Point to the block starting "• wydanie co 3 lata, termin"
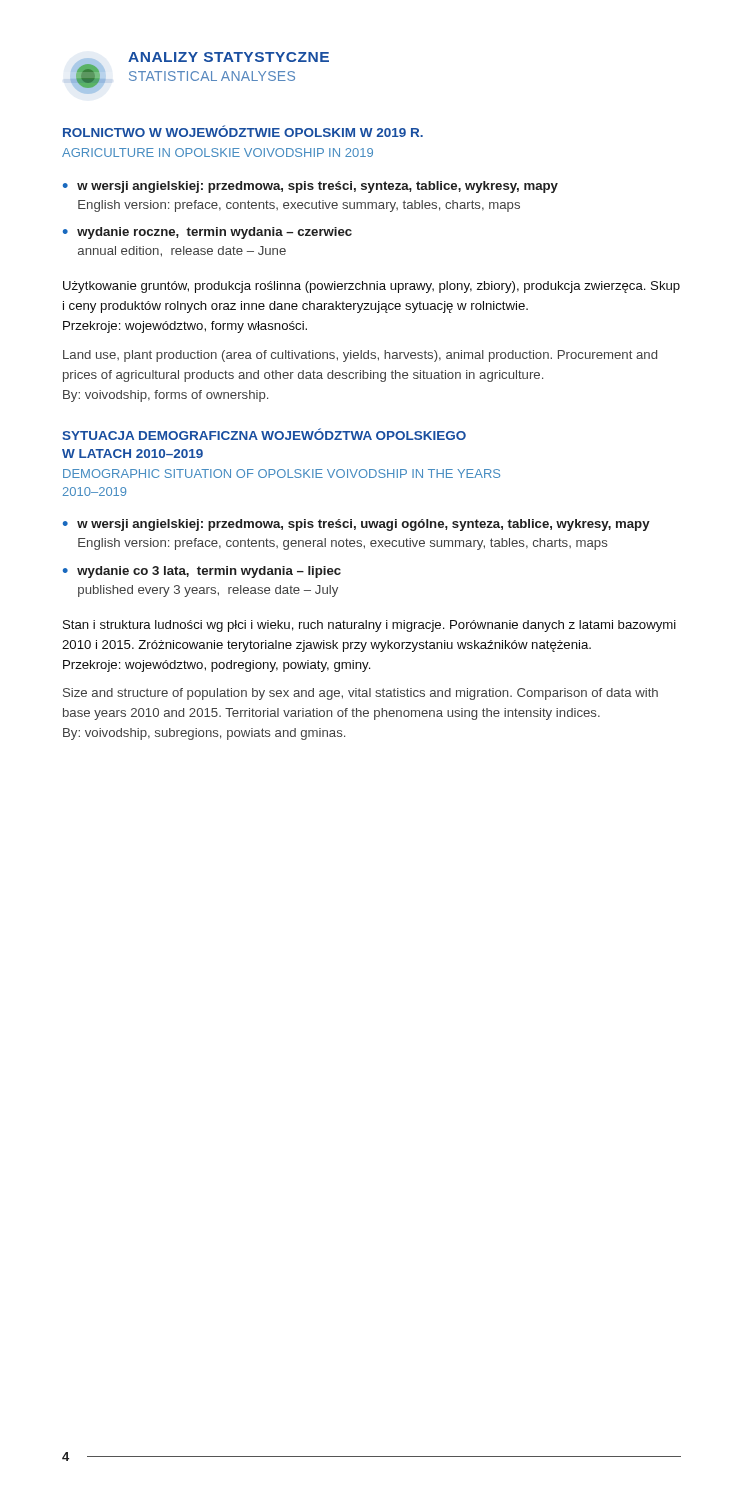 [202, 580]
